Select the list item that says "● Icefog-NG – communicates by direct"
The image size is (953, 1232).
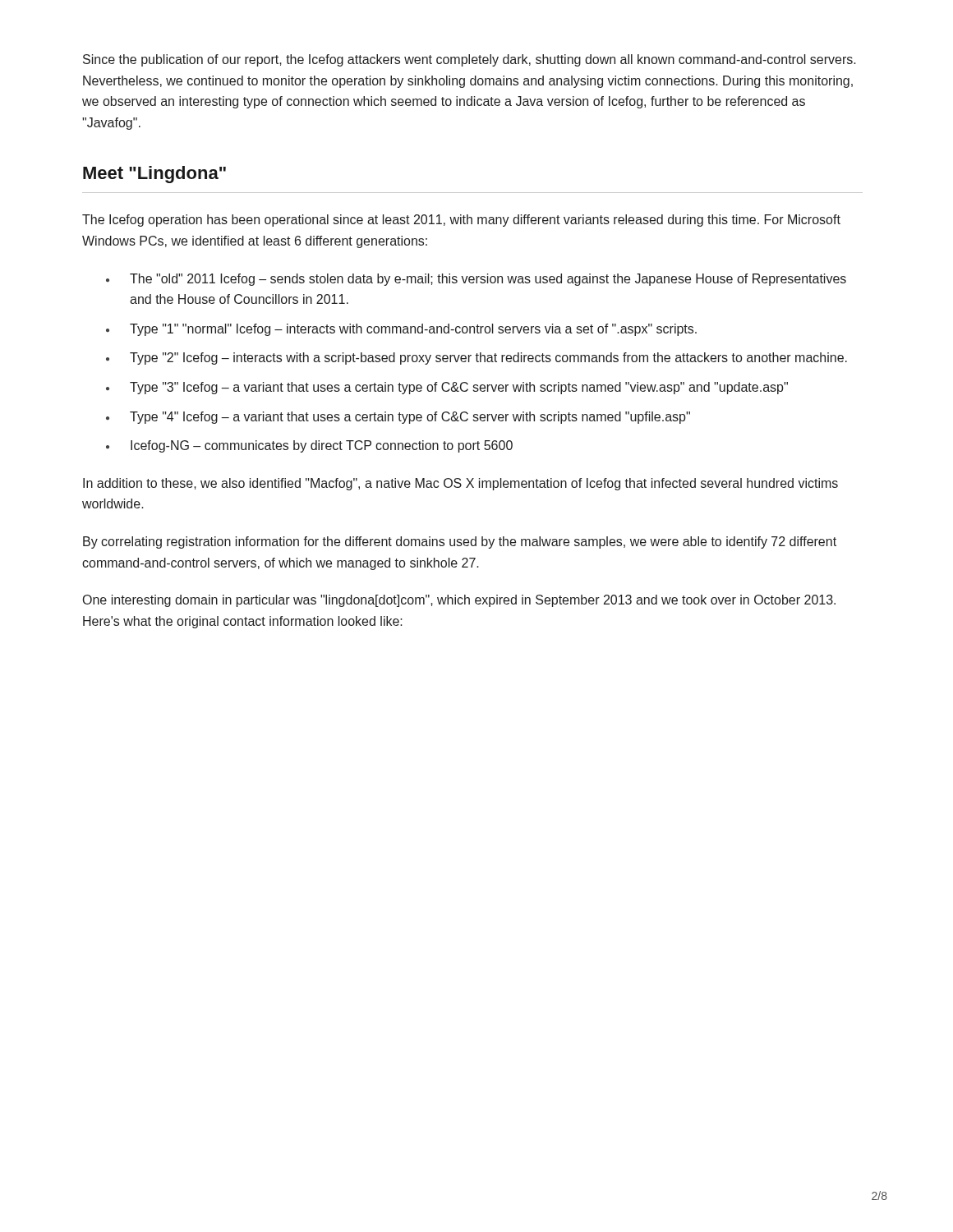click(x=484, y=446)
